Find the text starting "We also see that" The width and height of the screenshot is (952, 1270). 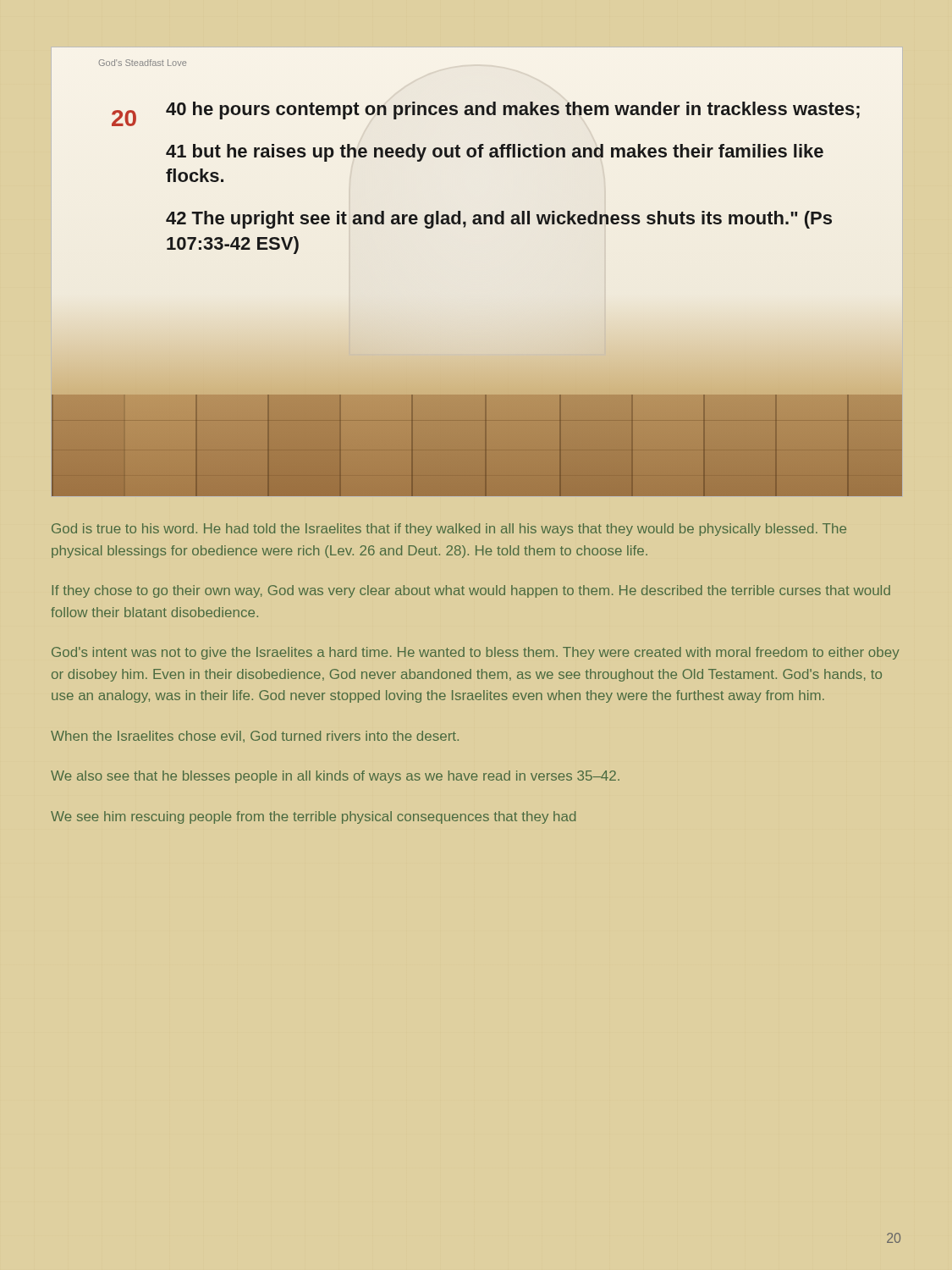(x=476, y=776)
